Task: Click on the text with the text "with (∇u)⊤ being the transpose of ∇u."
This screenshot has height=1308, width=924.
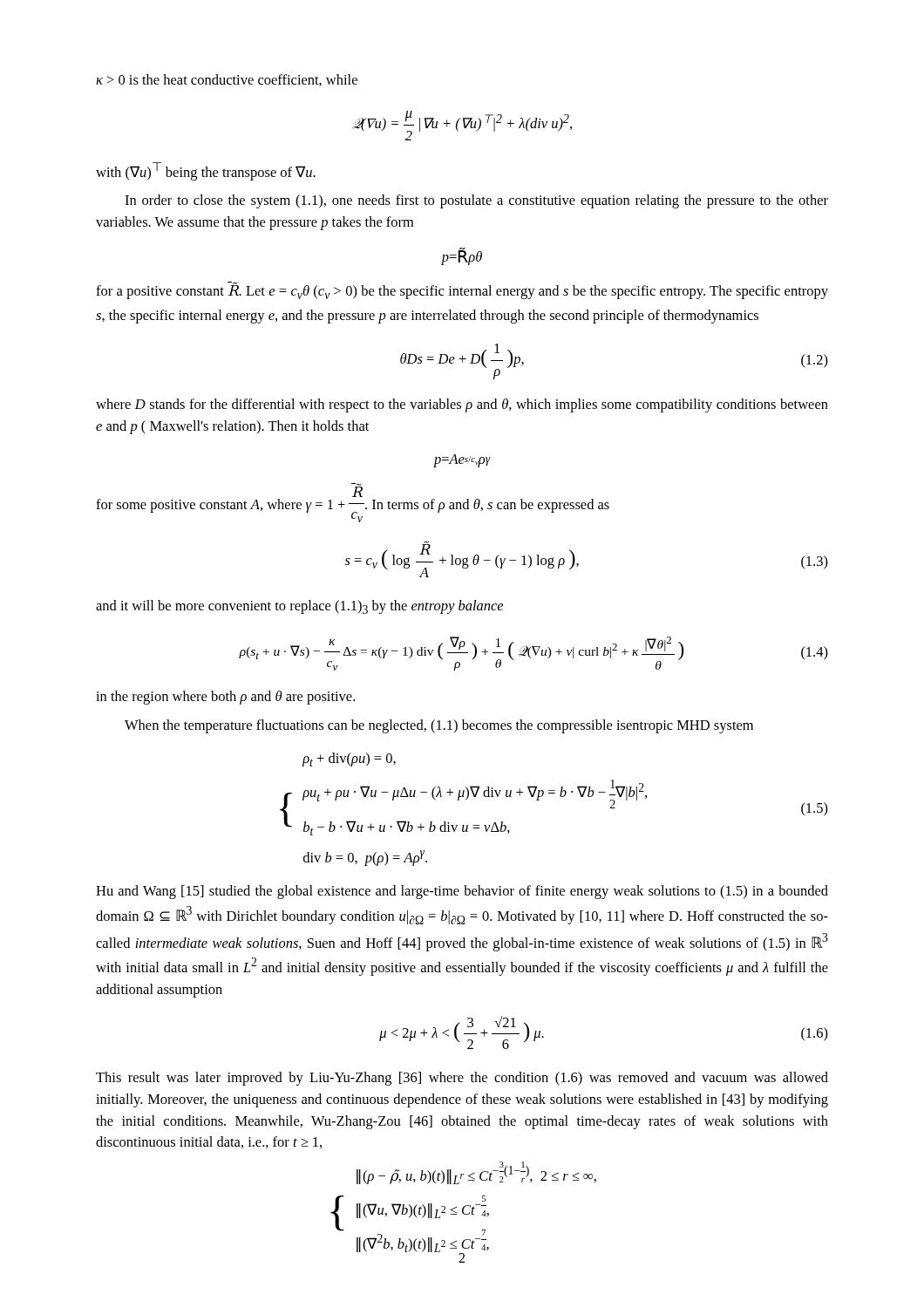Action: tap(206, 170)
